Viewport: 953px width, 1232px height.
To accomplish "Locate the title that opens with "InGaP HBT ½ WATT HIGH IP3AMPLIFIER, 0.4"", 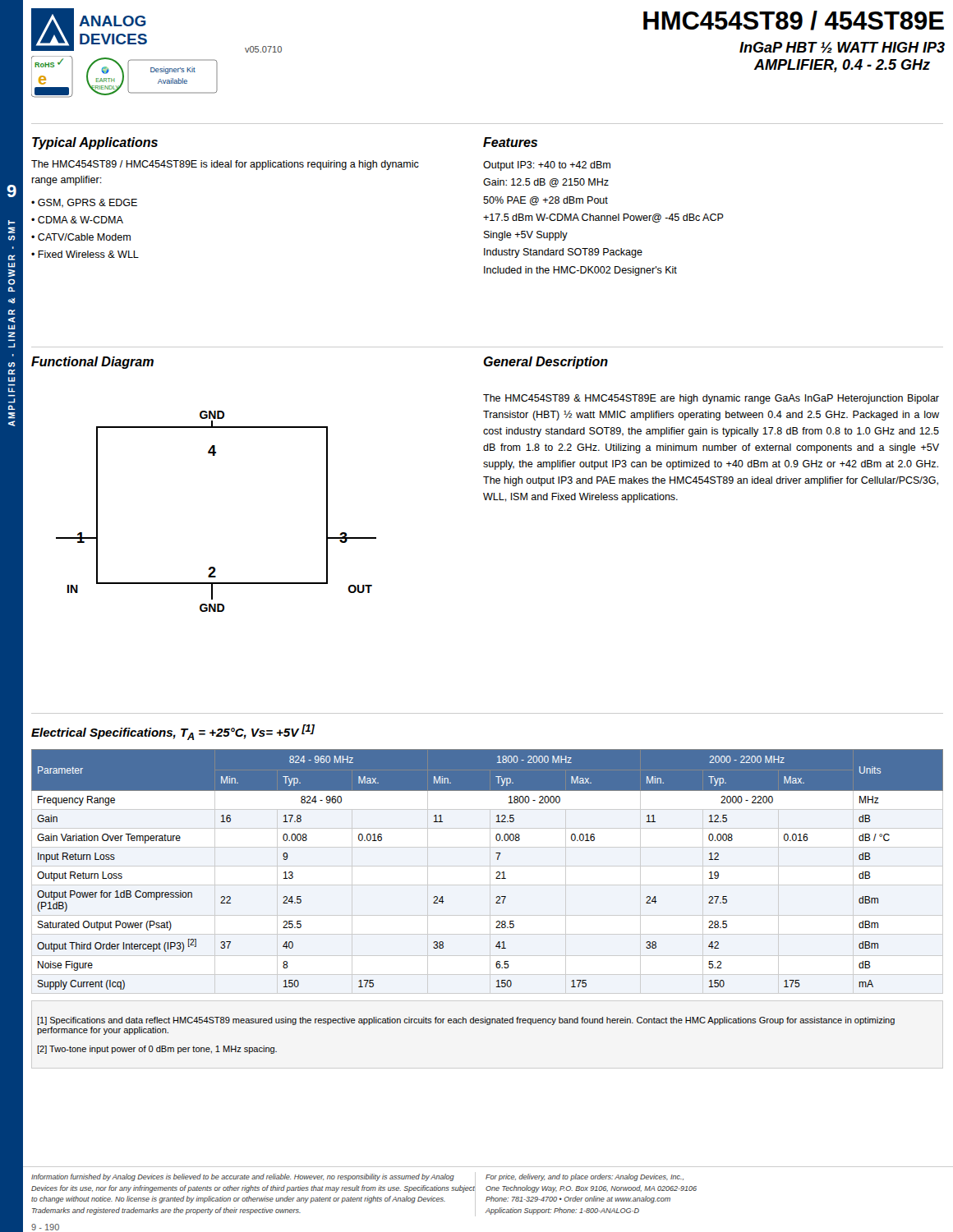I will (842, 56).
